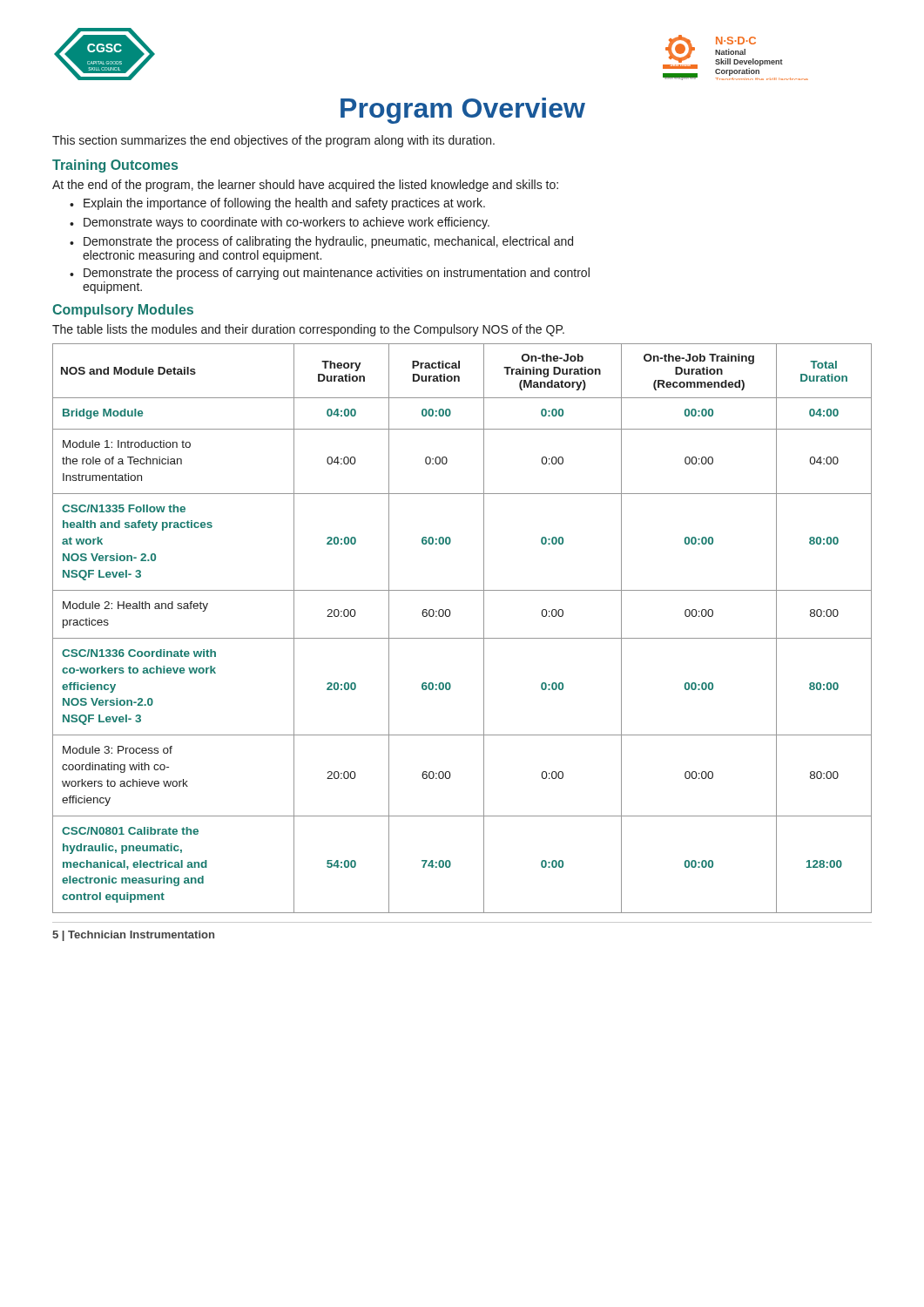Locate the list item containing "• Demonstrate ways to coordinate"
The width and height of the screenshot is (924, 1307).
(280, 223)
